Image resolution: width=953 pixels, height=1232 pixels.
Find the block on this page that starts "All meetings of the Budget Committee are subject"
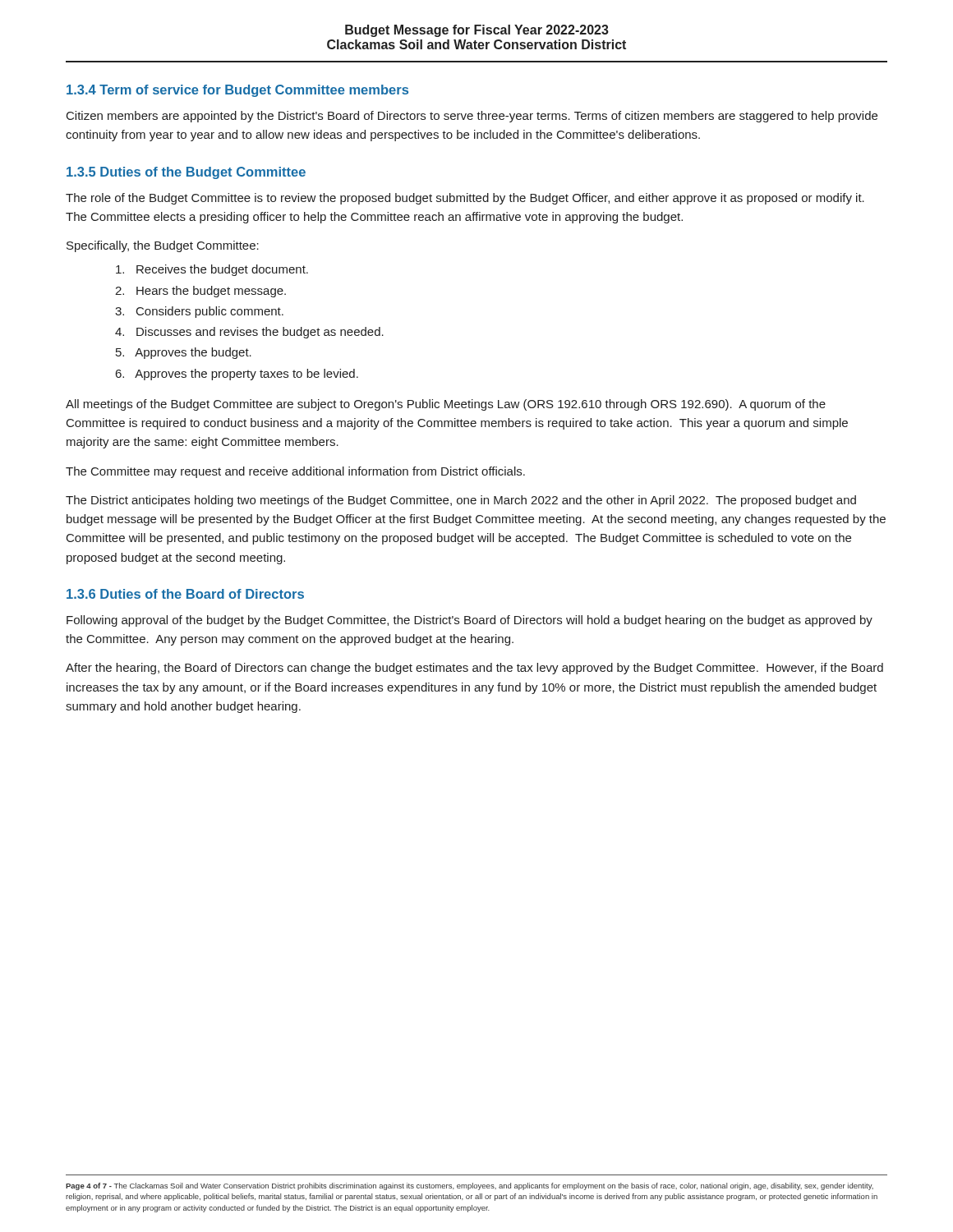[457, 423]
